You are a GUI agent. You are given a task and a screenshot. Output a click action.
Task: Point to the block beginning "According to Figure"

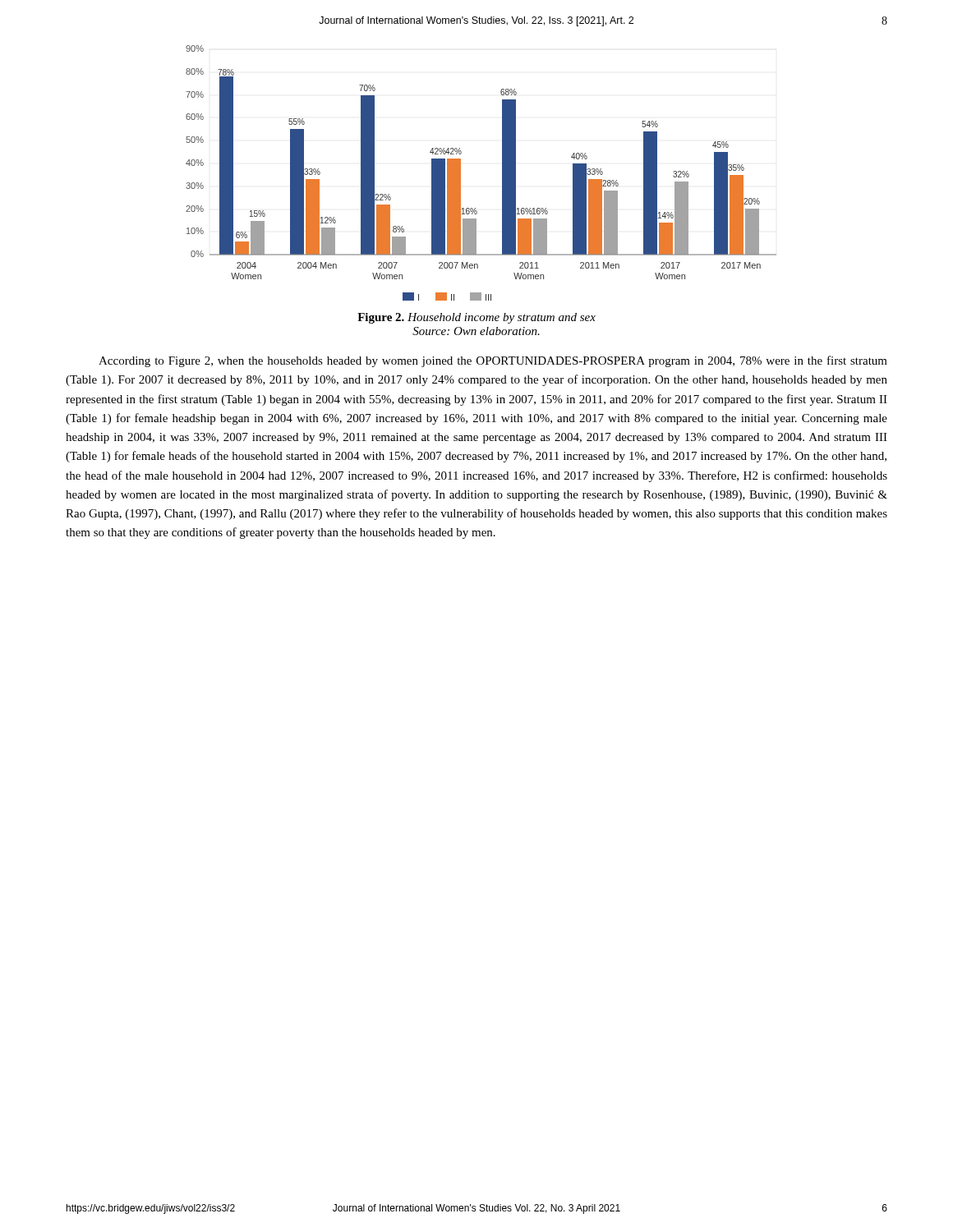point(476,447)
